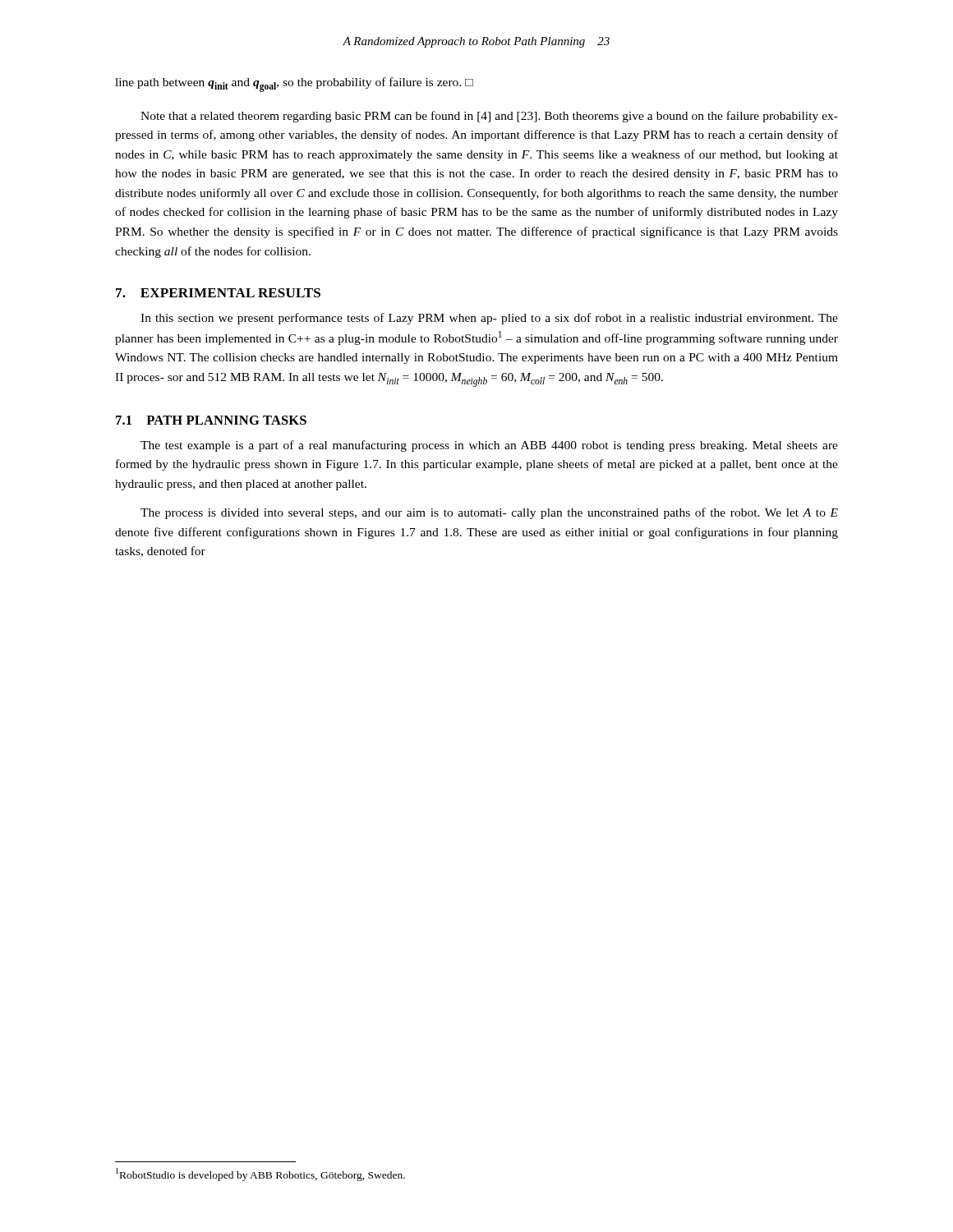Click on the section header with the text "7.1 PATH PLANNING TASKS"
953x1232 pixels.
[211, 420]
